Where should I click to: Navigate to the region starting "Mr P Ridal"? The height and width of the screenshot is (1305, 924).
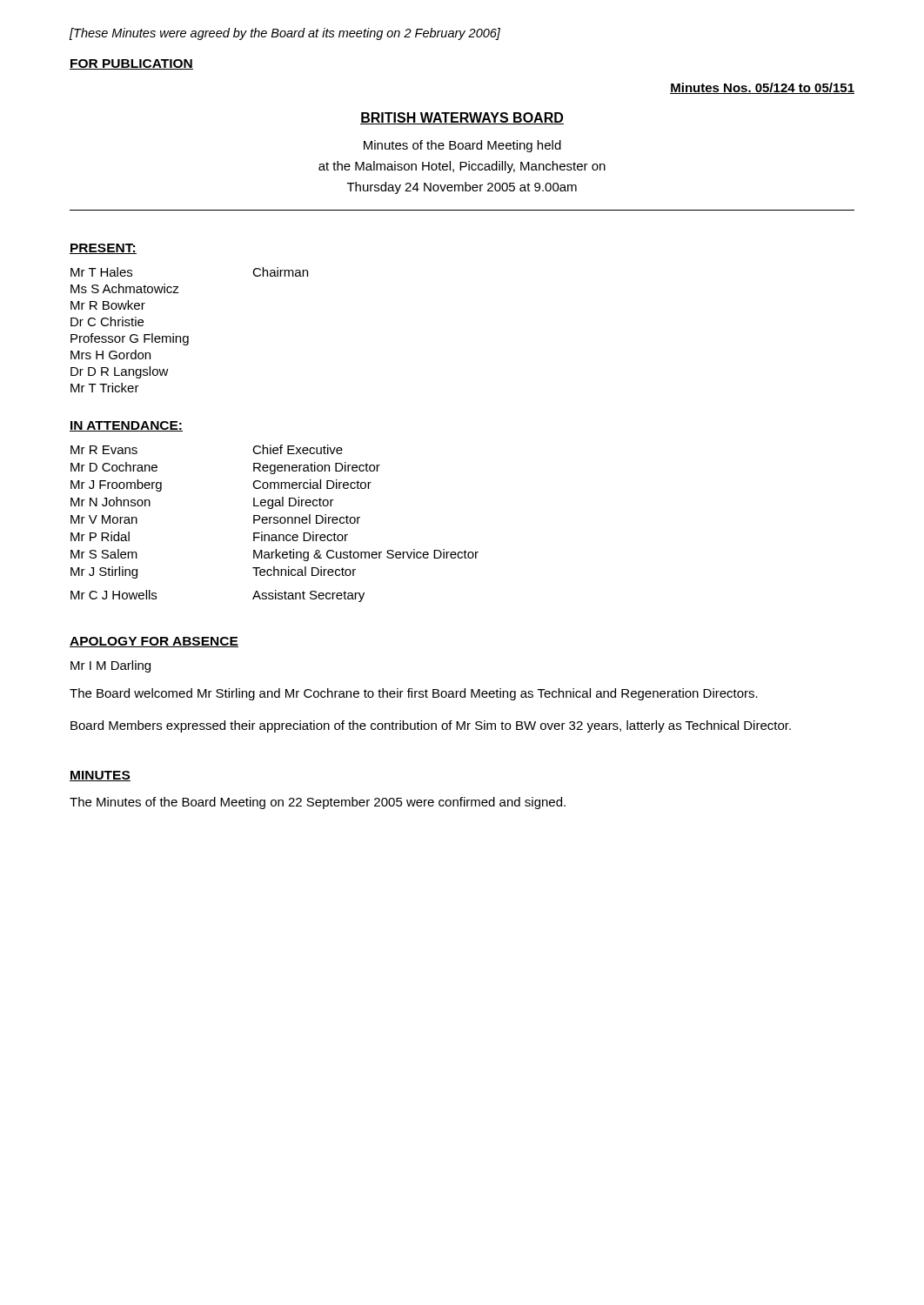pyautogui.click(x=100, y=536)
